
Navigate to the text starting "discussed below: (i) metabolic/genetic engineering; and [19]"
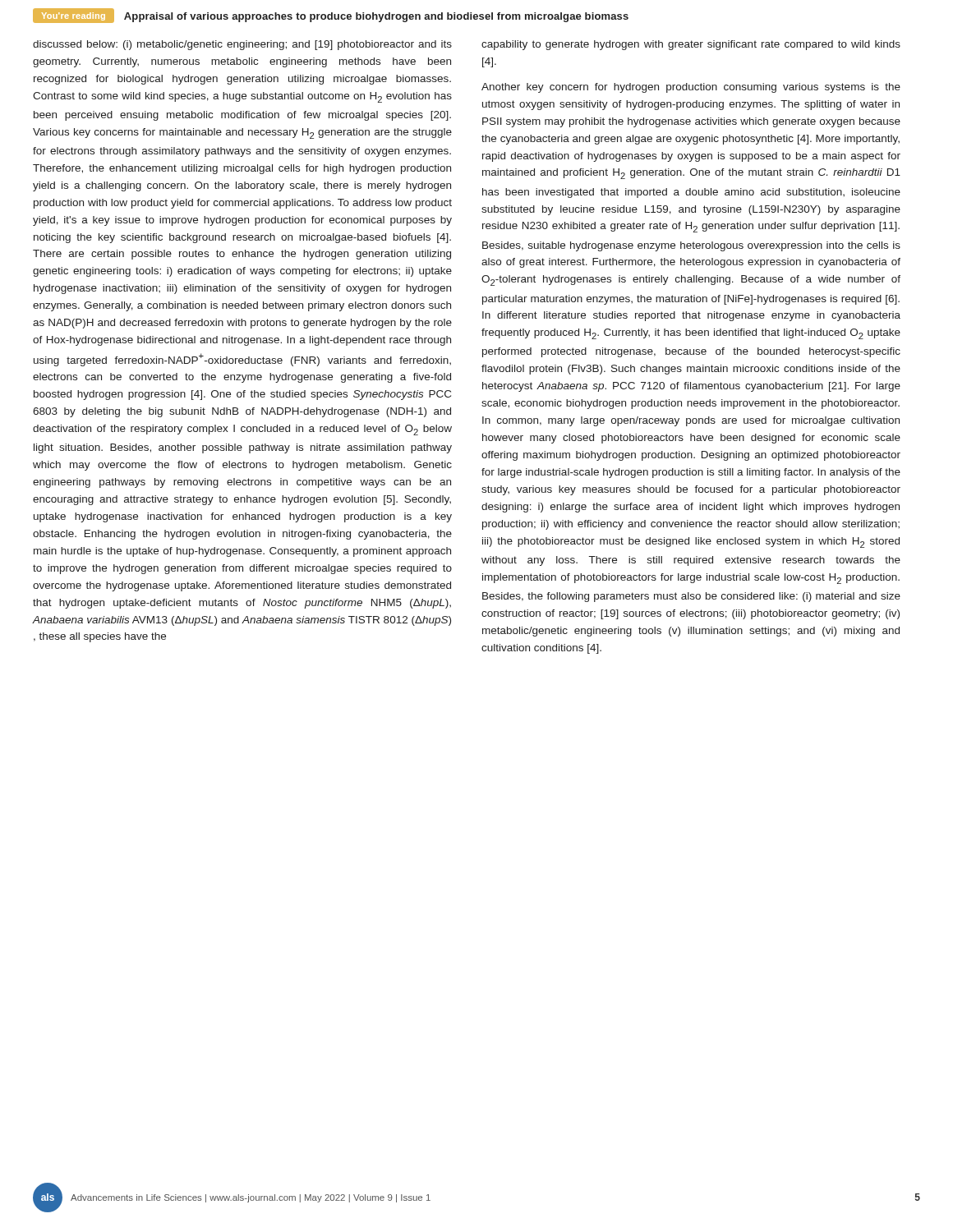[x=242, y=341]
